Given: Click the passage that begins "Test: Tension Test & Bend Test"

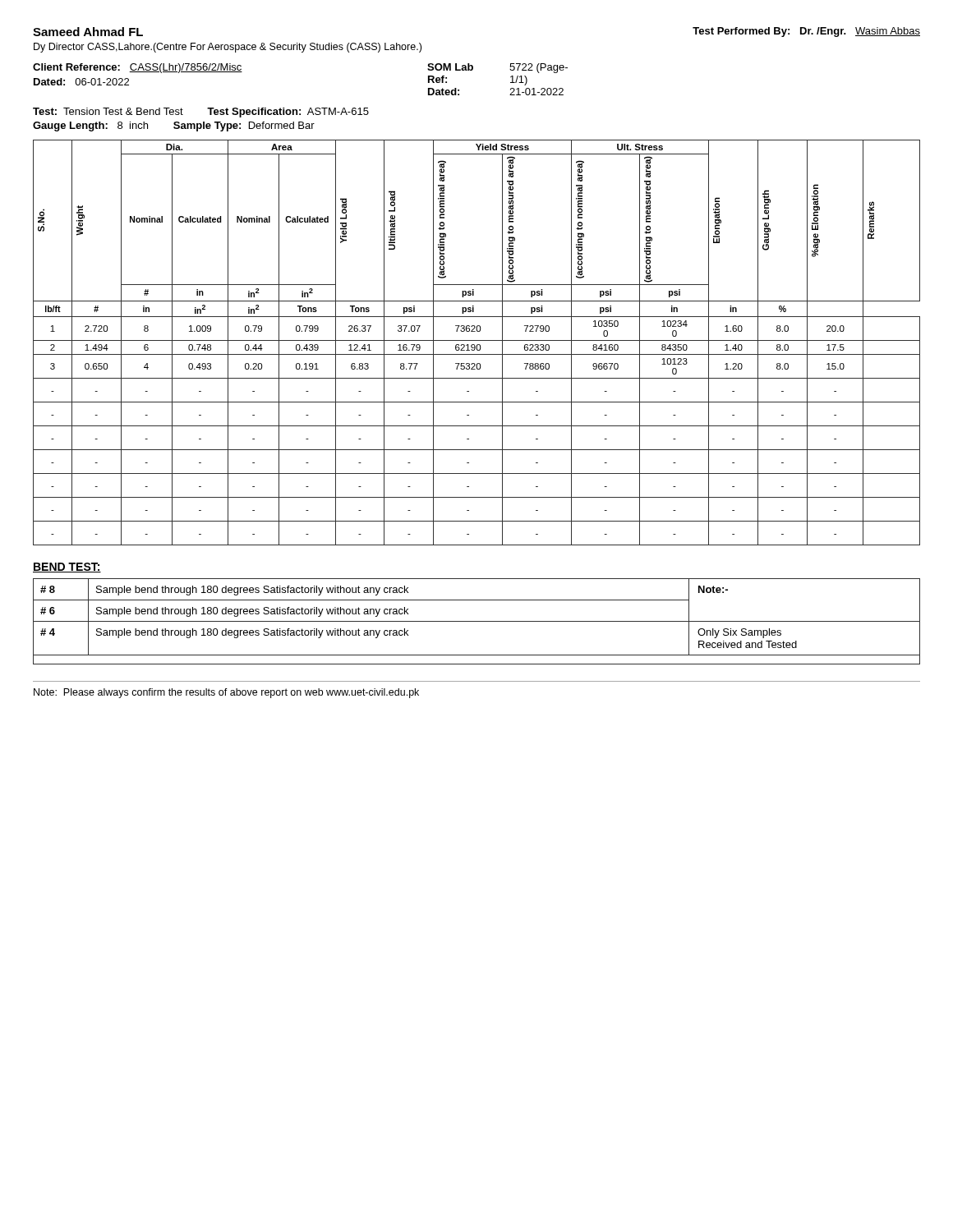Looking at the screenshot, I should (x=201, y=111).
